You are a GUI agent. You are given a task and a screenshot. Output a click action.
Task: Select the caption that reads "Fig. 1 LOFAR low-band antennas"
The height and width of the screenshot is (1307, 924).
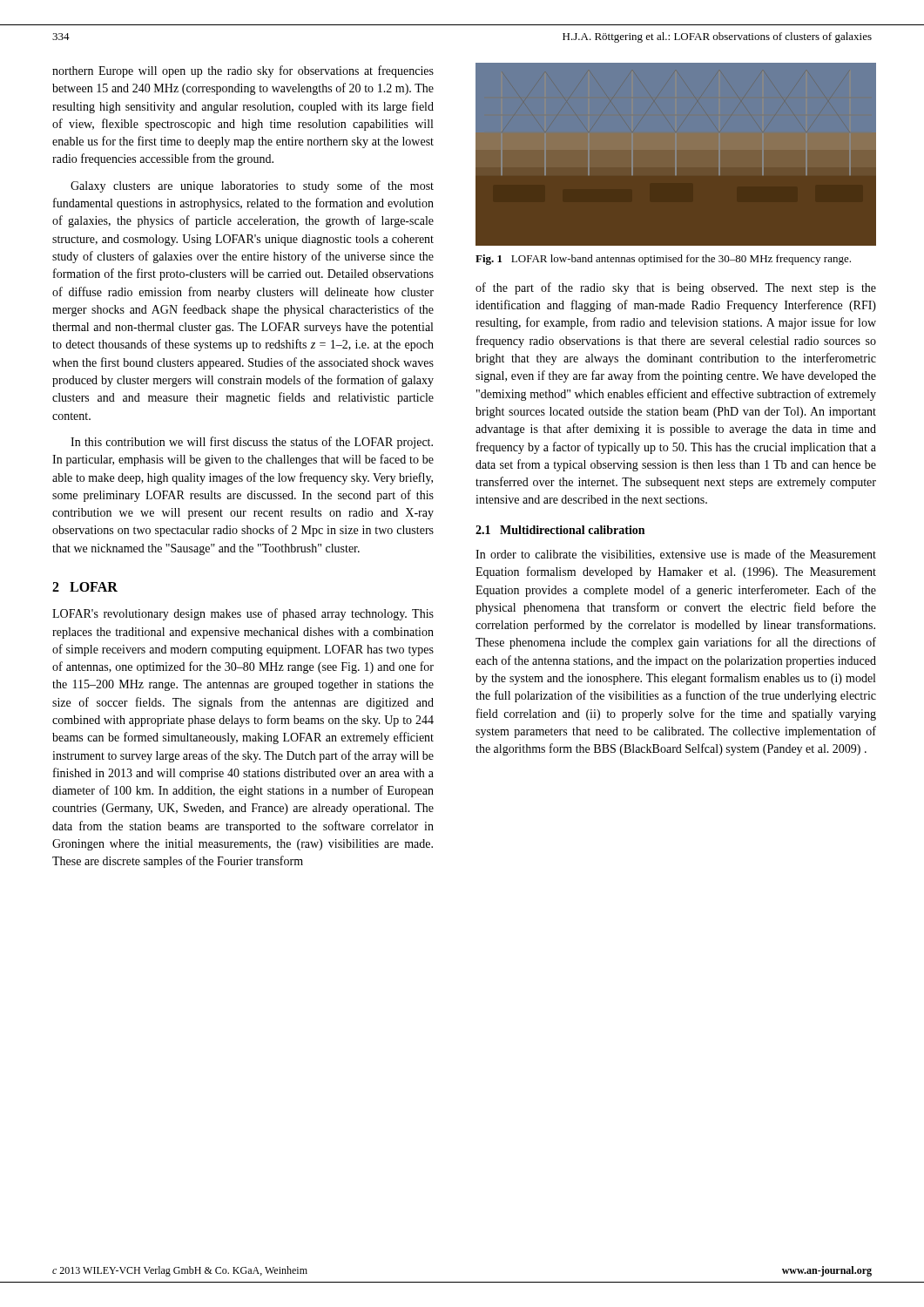coord(676,259)
